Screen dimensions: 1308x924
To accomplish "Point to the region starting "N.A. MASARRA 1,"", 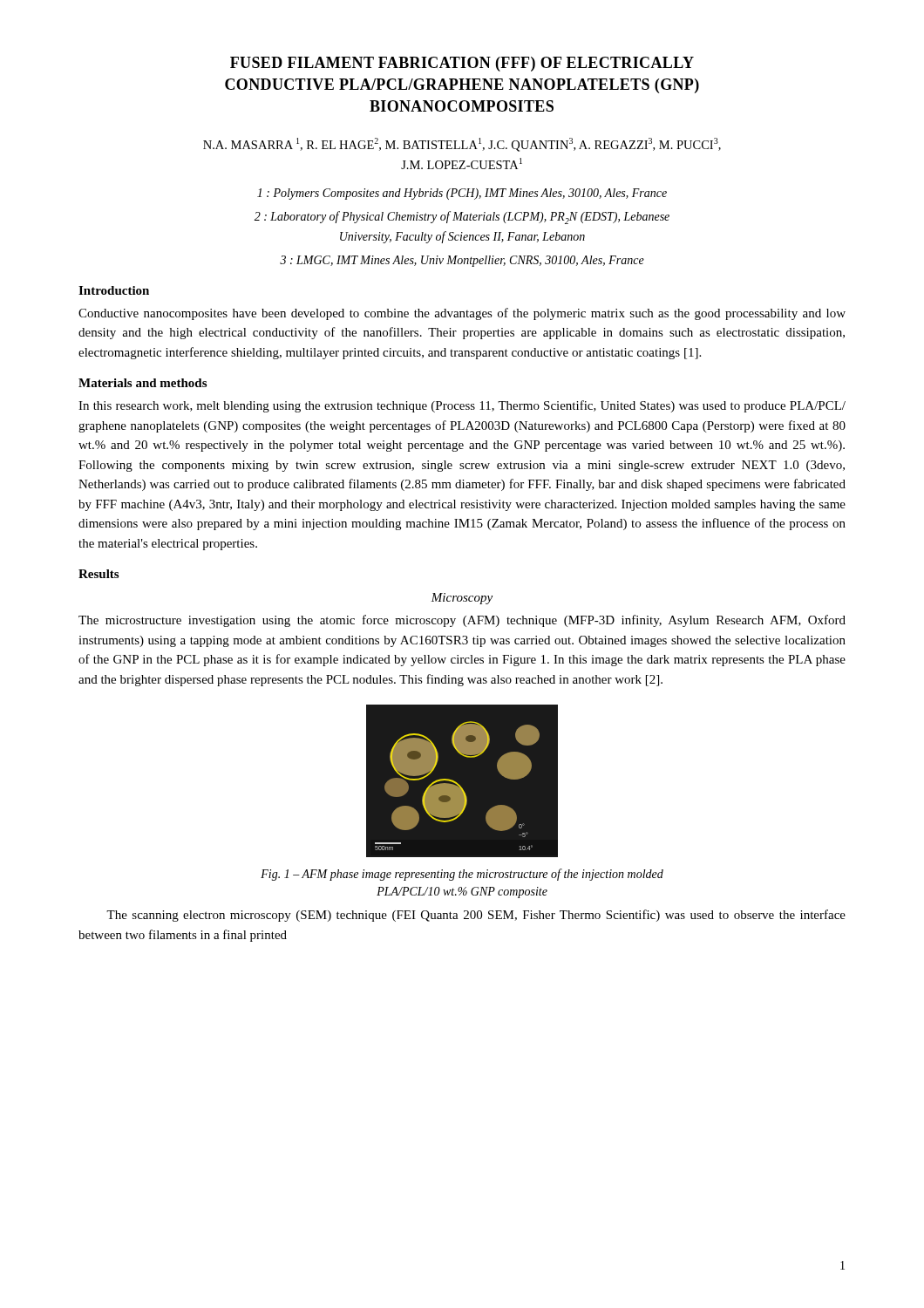I will (x=462, y=154).
